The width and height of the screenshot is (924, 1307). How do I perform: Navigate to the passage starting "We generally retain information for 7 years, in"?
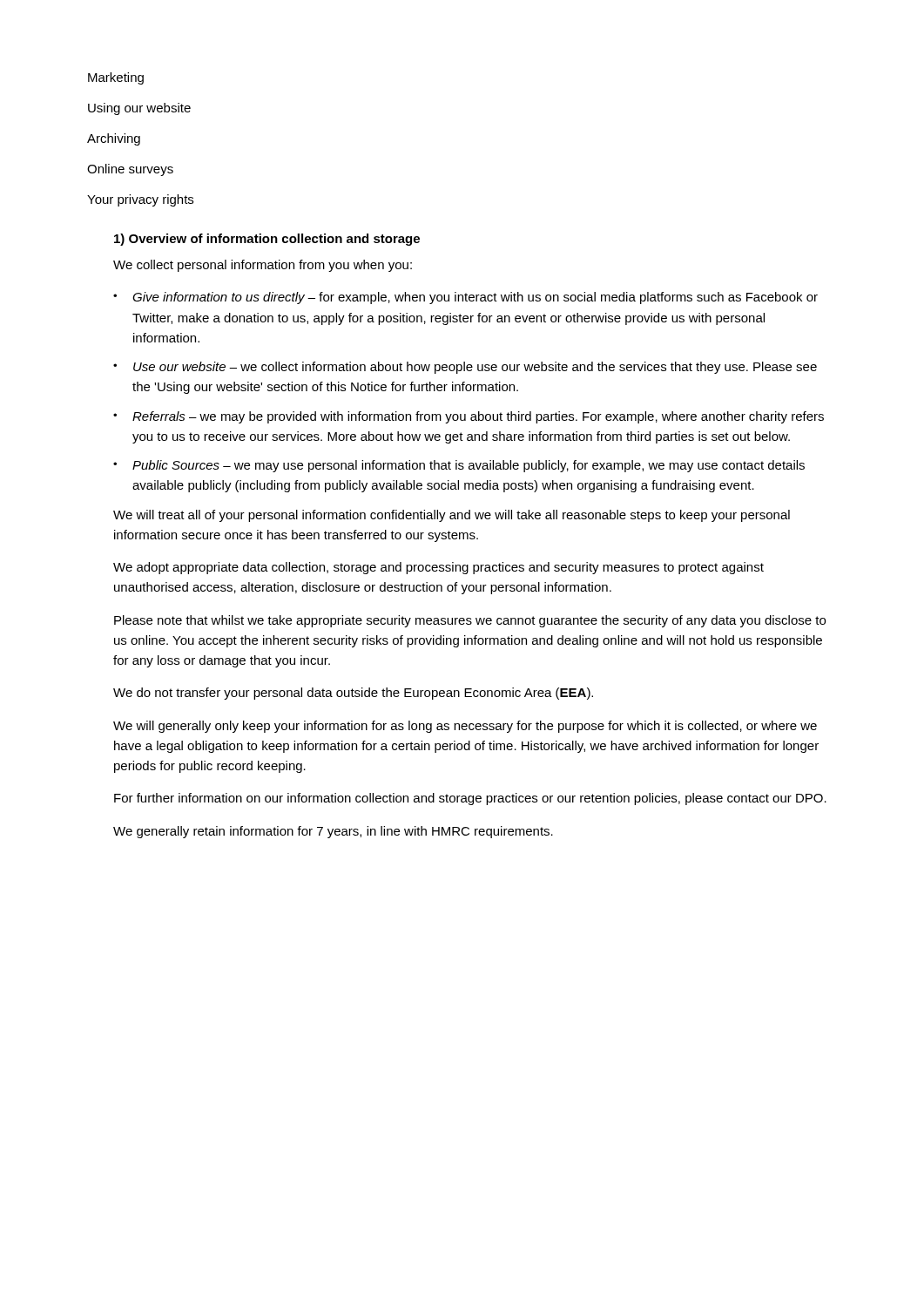[333, 830]
